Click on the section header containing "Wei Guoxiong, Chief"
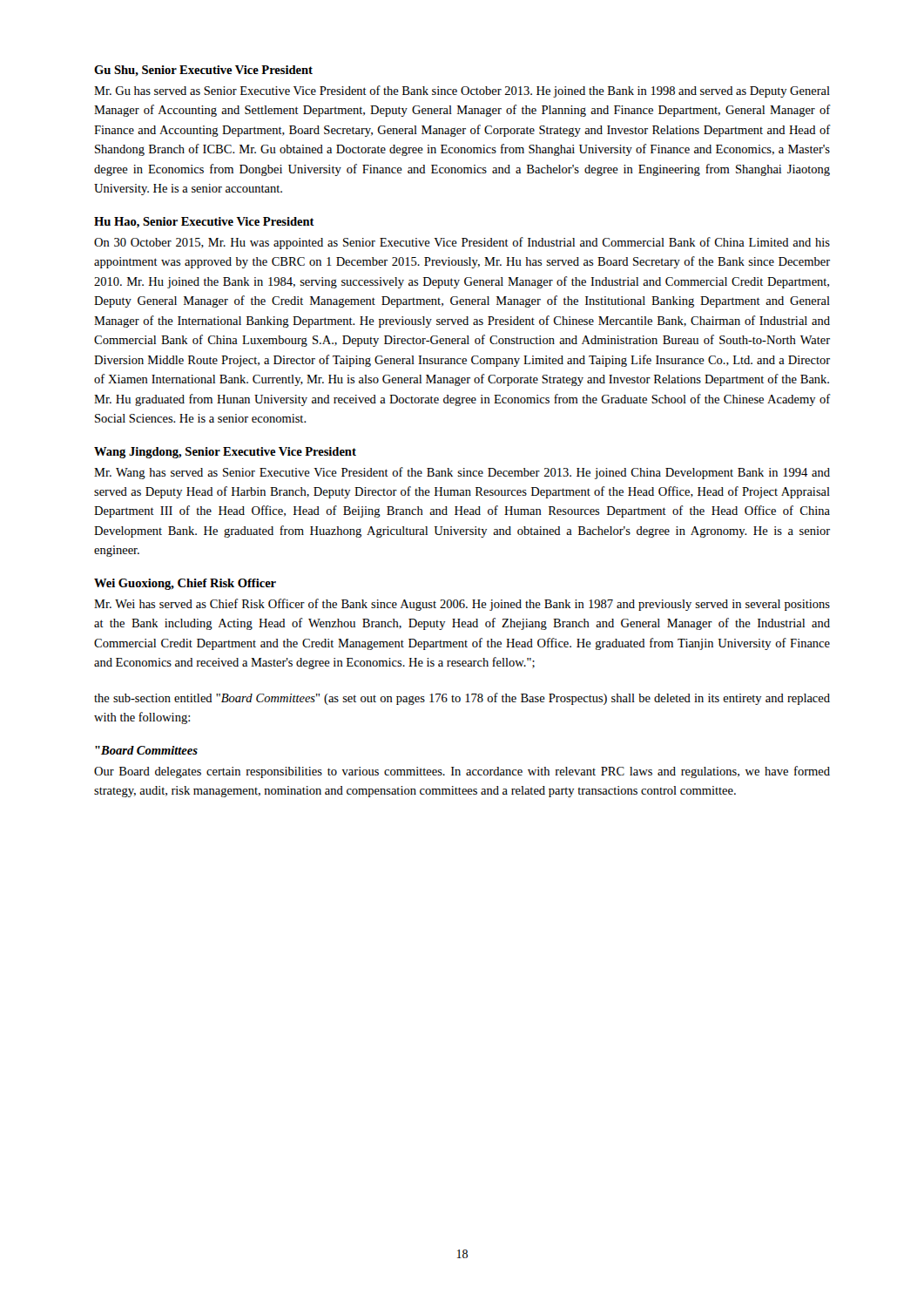Image resolution: width=924 pixels, height=1307 pixels. (185, 583)
